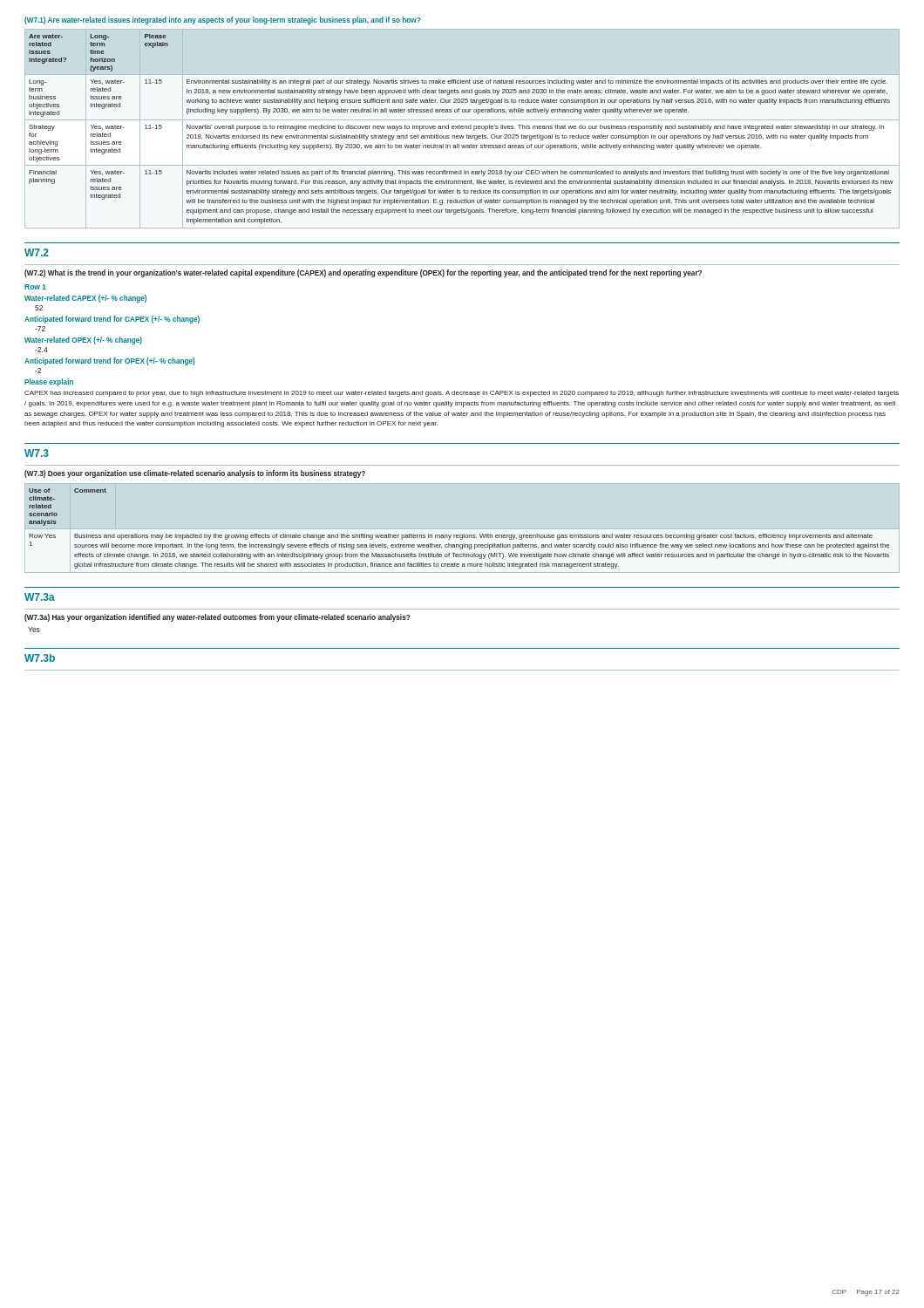Locate the table with the text "Row Yes 1"
This screenshot has width=924, height=1308.
pyautogui.click(x=462, y=528)
